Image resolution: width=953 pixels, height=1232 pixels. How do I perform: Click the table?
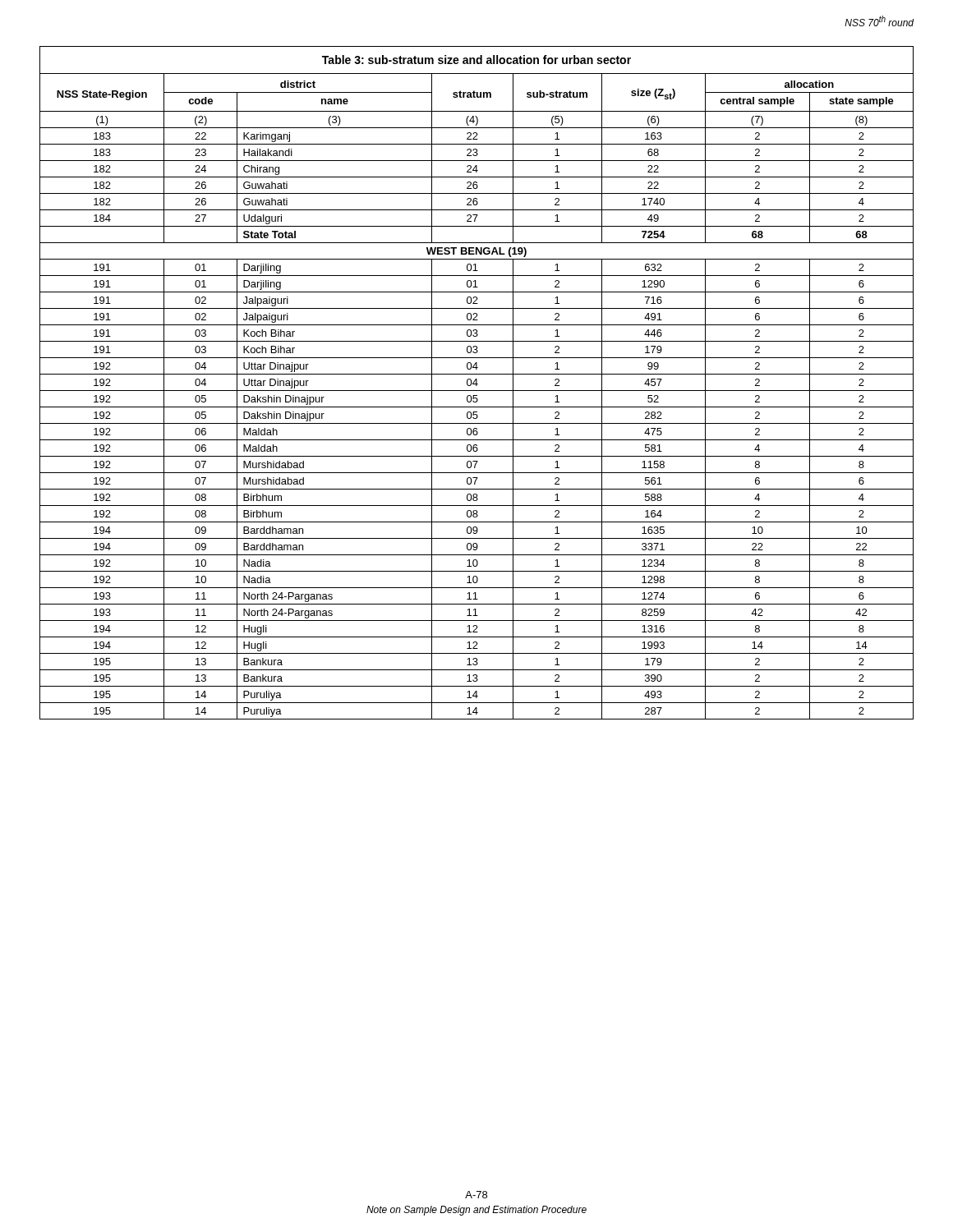tap(476, 383)
